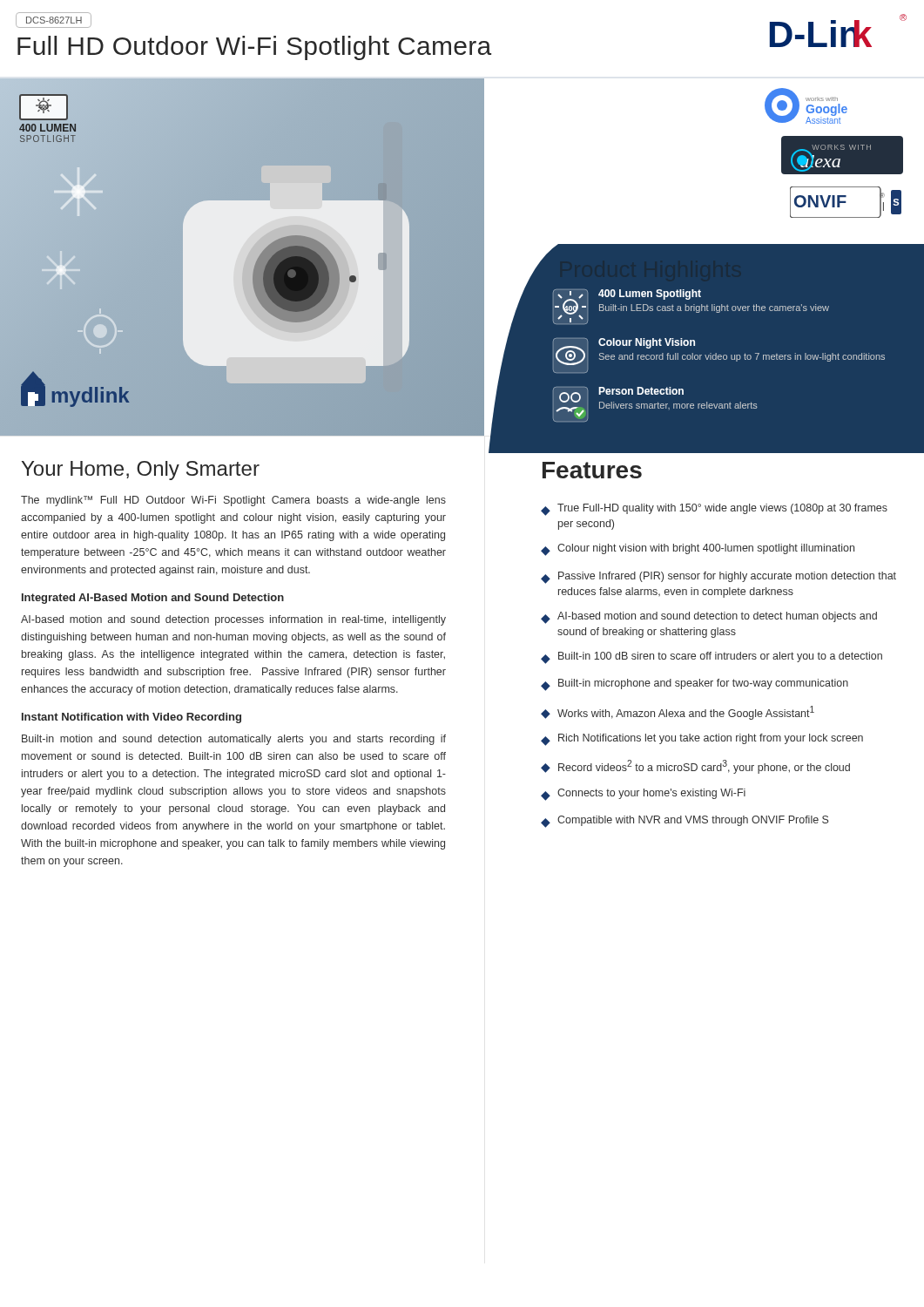This screenshot has width=924, height=1307.
Task: Point to the title beginning "Full HD Outdoor Wi-Fi"
Action: pos(254,46)
